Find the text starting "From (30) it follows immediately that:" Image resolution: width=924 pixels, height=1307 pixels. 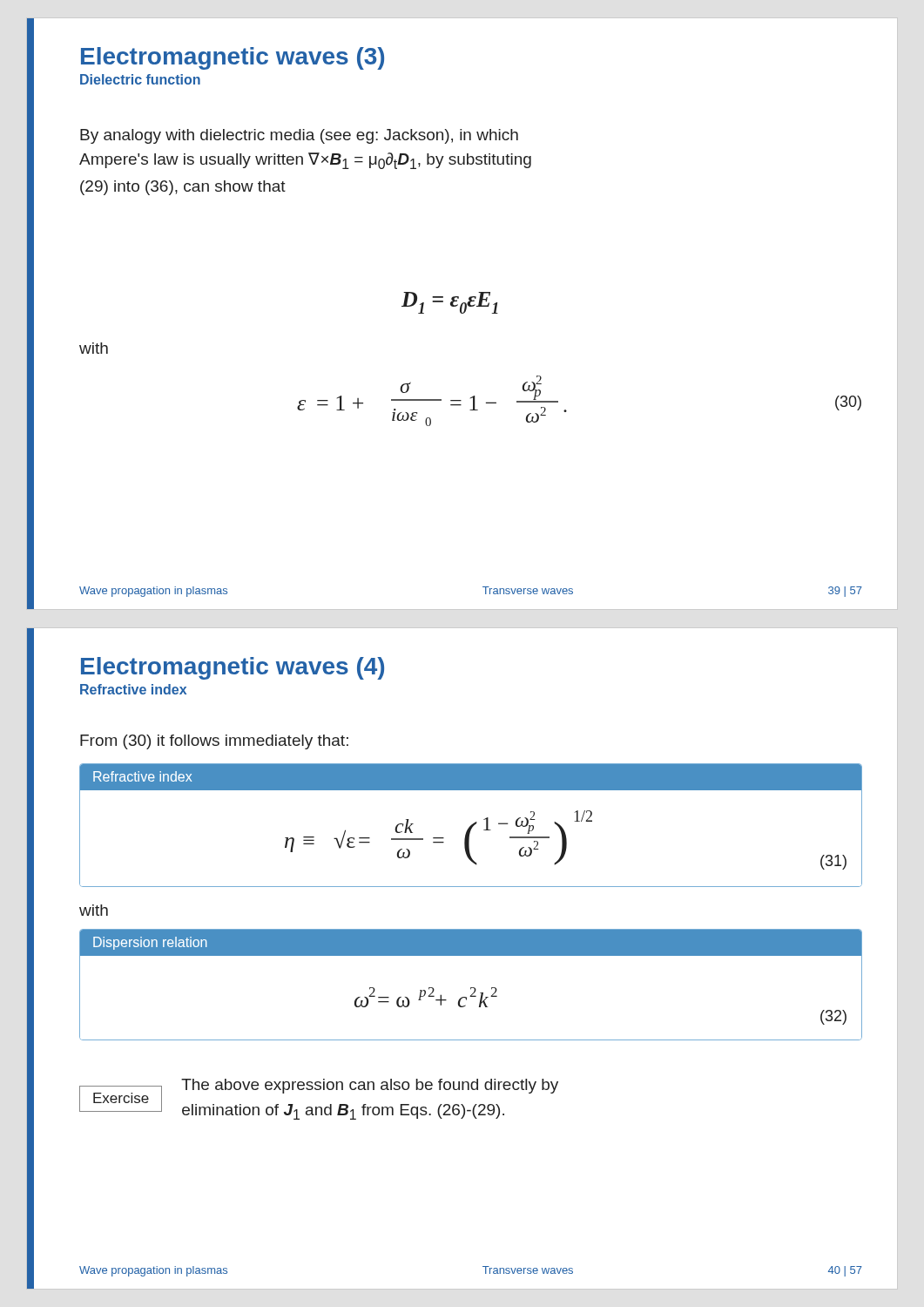coord(214,740)
